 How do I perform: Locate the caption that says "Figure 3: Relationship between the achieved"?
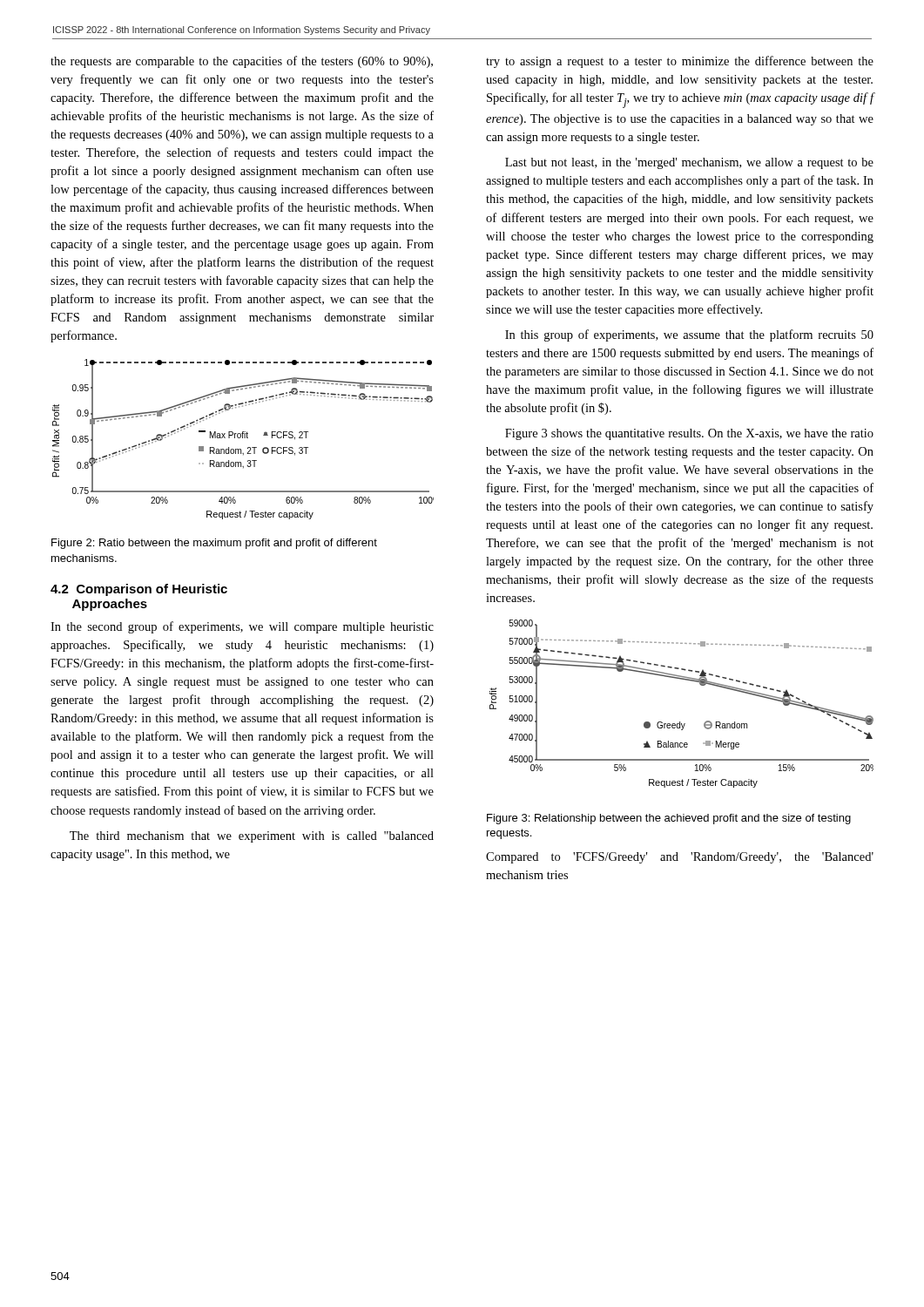(x=668, y=825)
